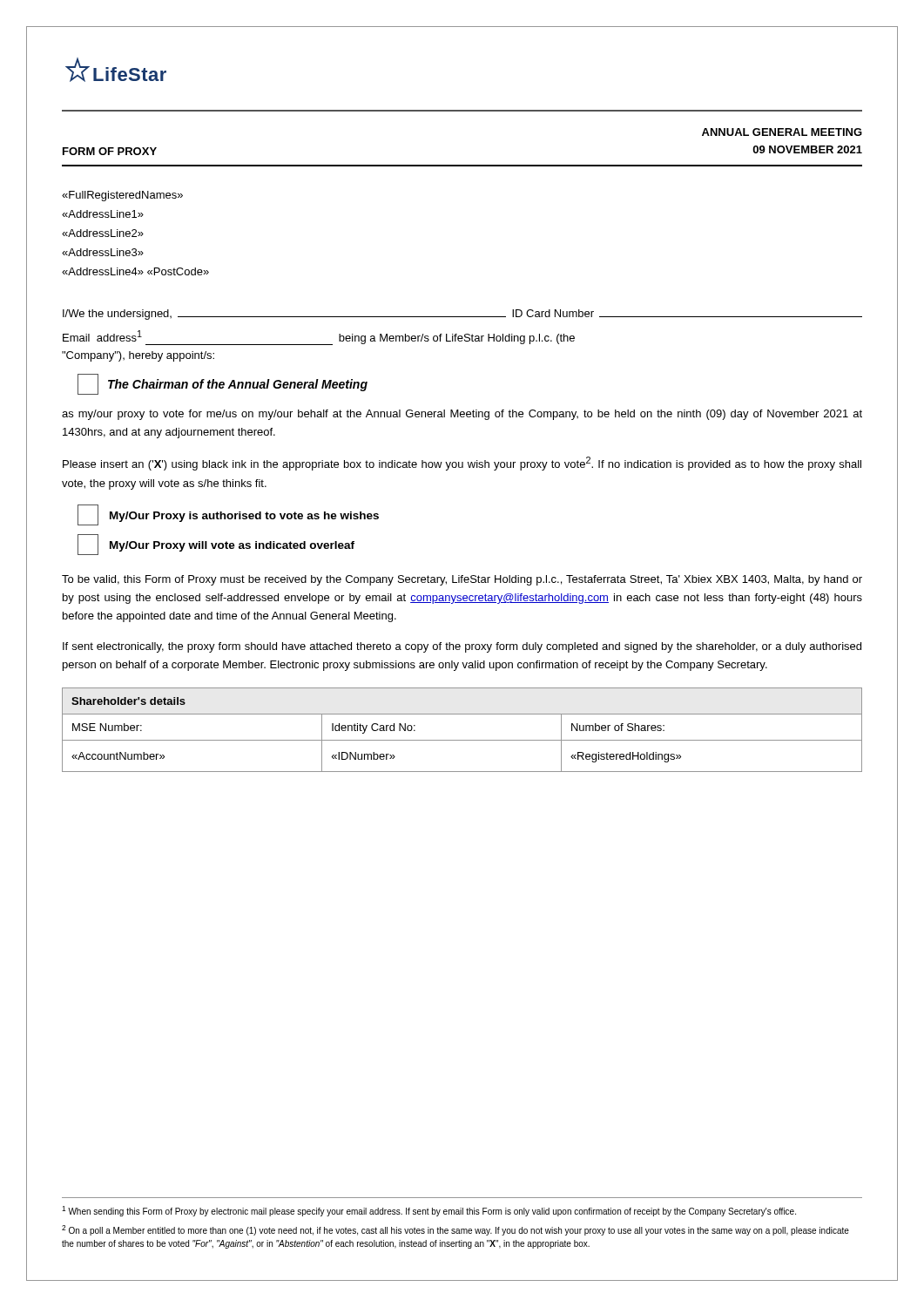
Task: Find the text block containing "«FullRegisteredNames» «AddressLine1» «AddressLine2» «AddressLine3»"
Action: (135, 233)
